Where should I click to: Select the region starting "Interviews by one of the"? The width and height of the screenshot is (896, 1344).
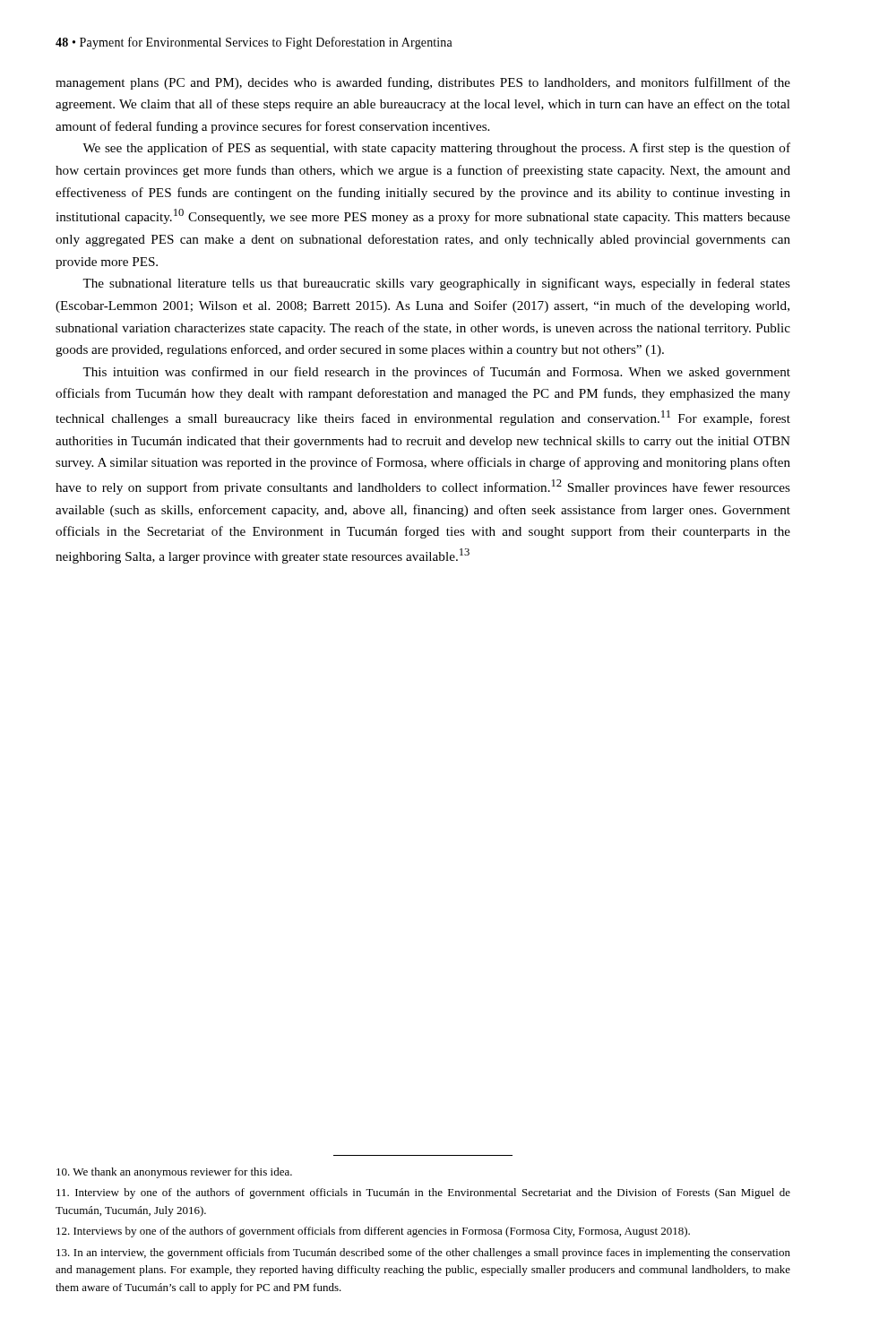(x=373, y=1231)
